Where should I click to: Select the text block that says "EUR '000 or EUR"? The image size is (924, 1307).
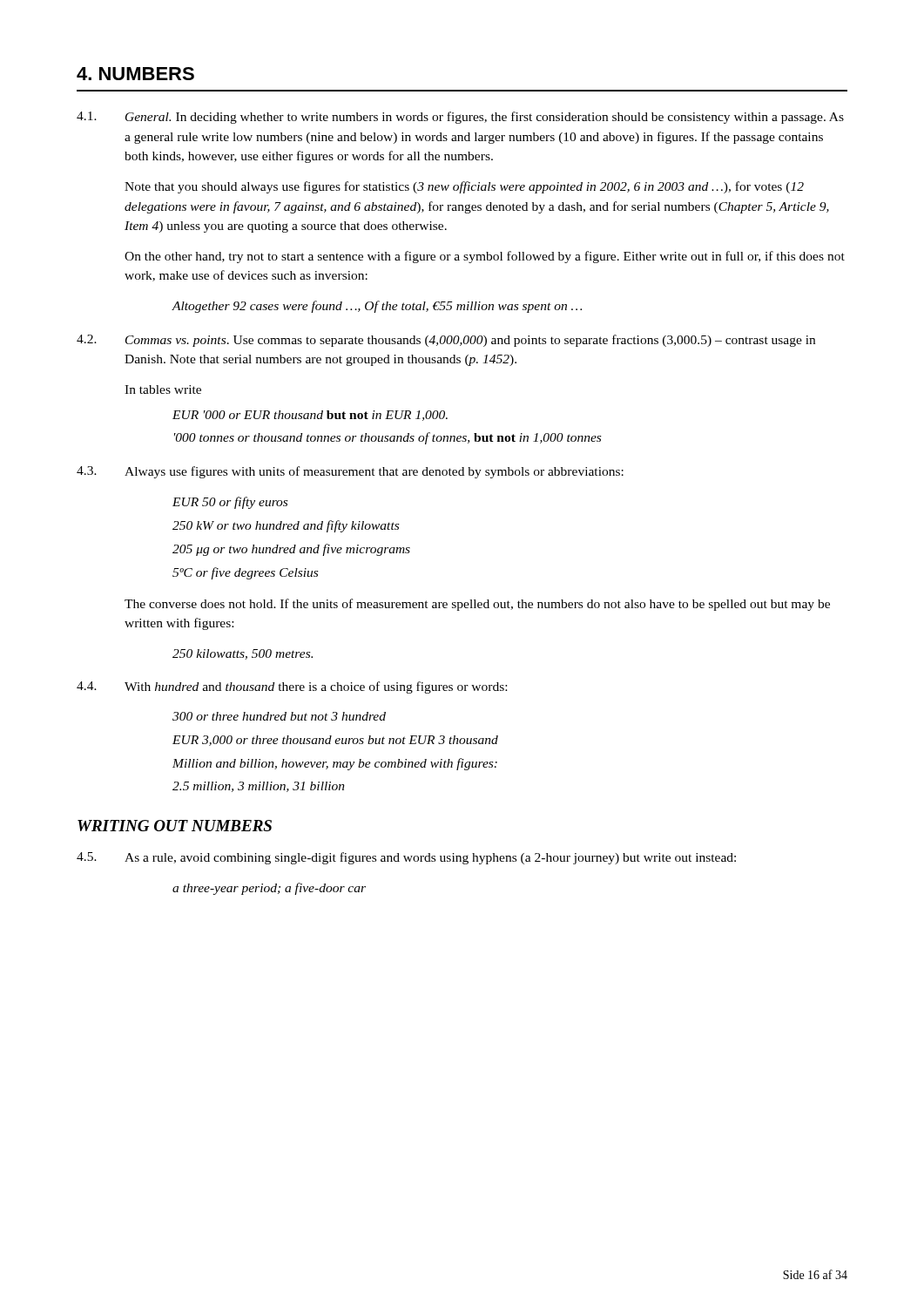[510, 426]
